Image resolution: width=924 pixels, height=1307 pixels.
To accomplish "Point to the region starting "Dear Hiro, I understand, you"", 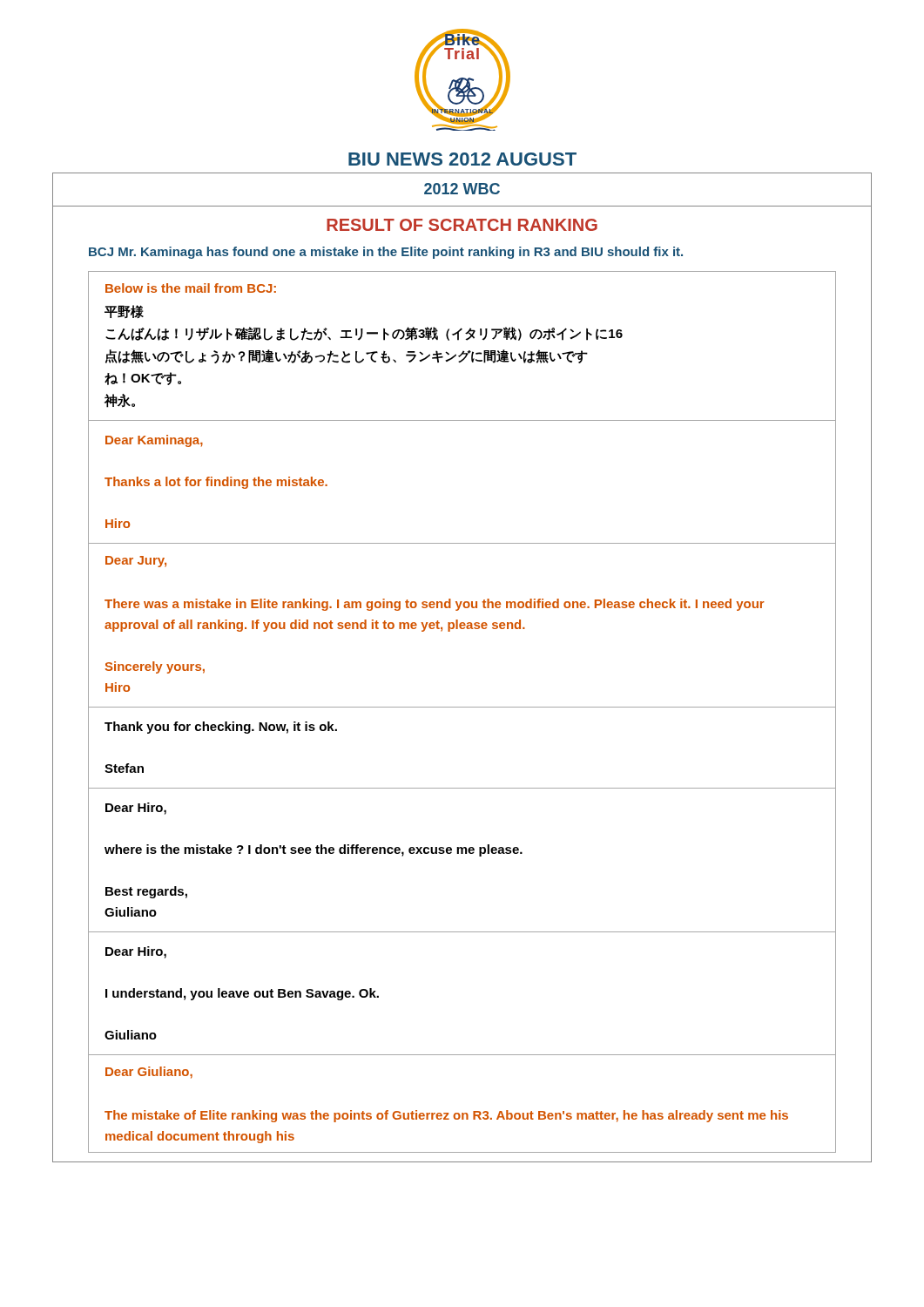I will pyautogui.click(x=136, y=952).
